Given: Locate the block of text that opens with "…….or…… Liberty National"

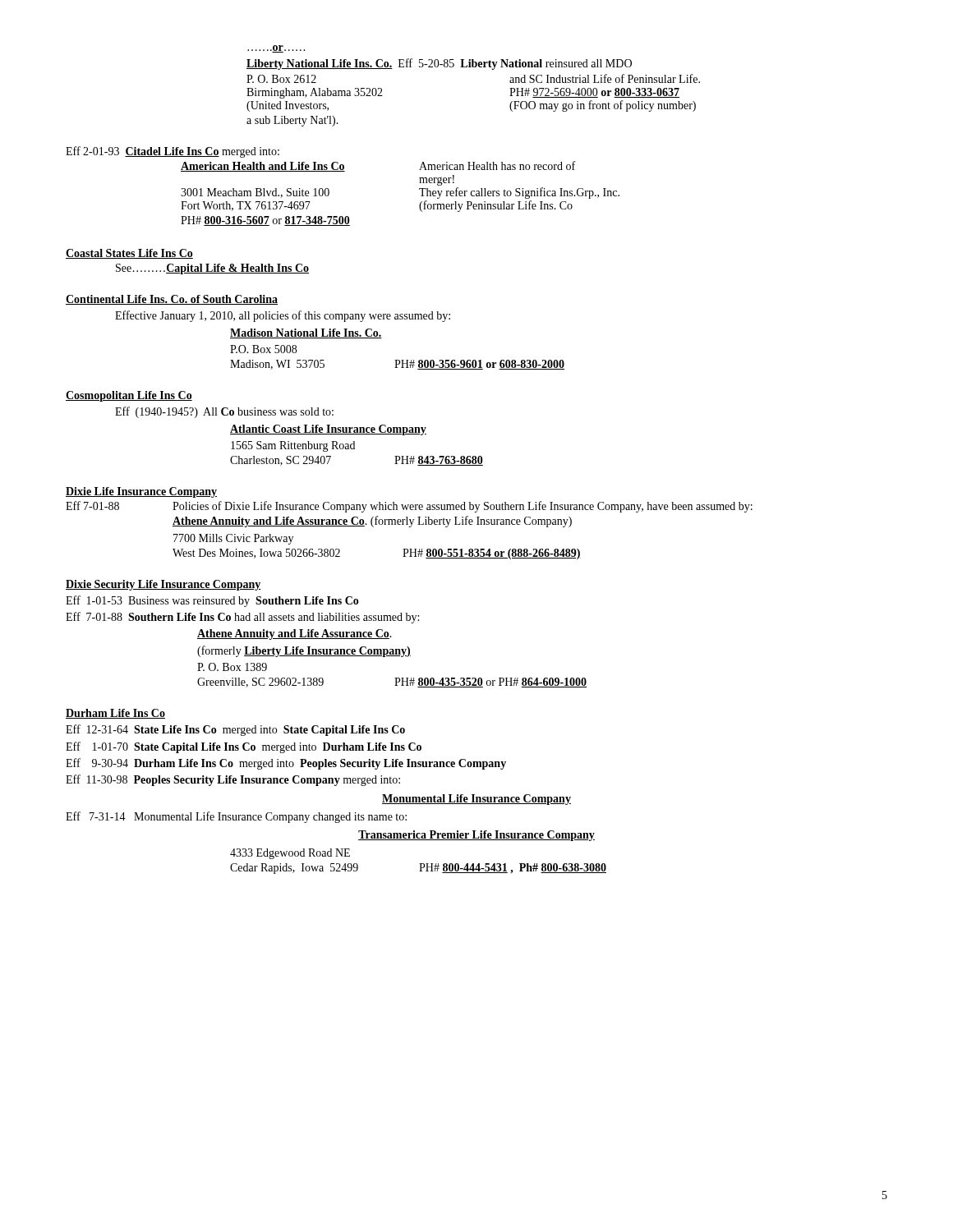Looking at the screenshot, I should pos(567,84).
